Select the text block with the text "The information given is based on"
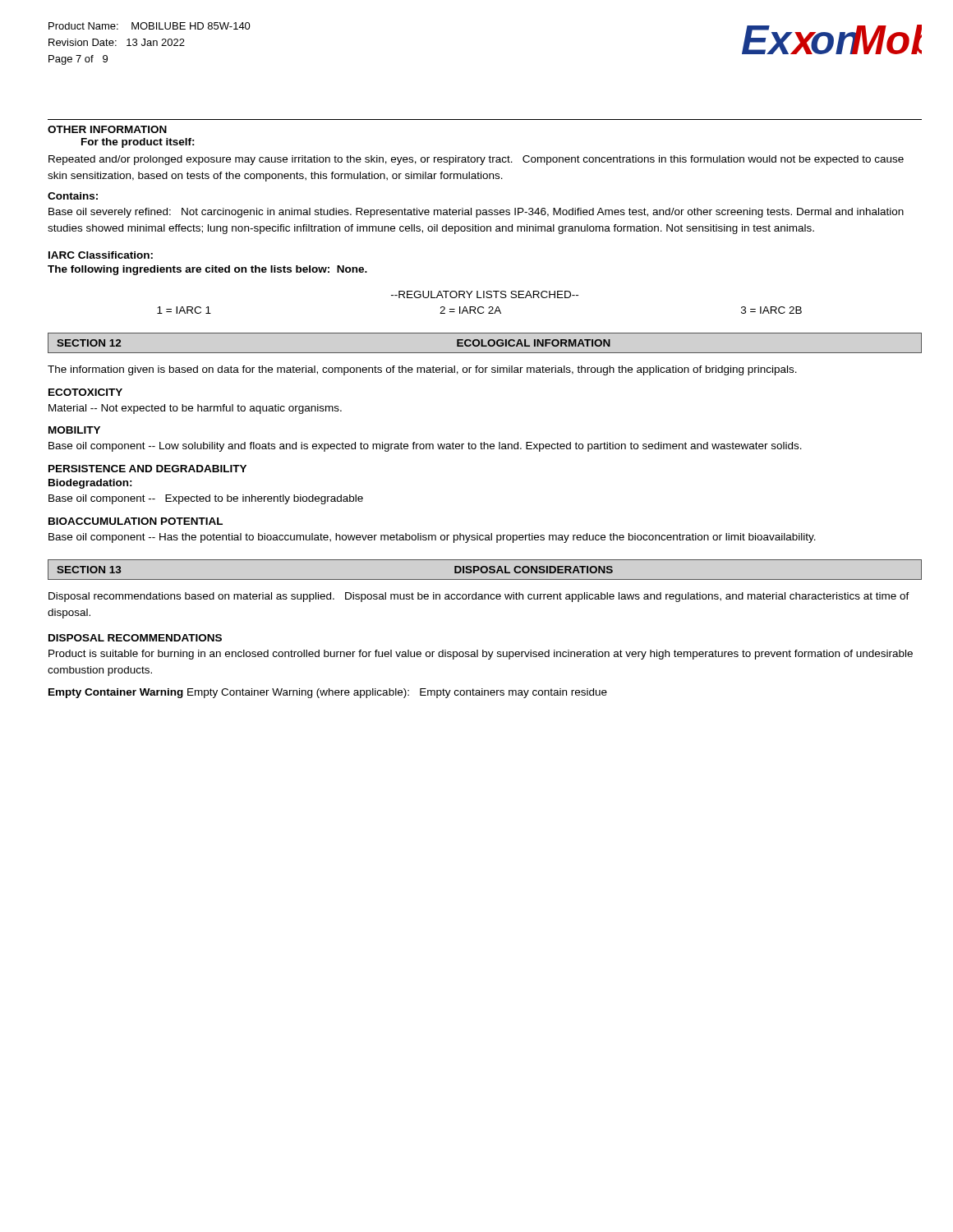 pyautogui.click(x=485, y=370)
